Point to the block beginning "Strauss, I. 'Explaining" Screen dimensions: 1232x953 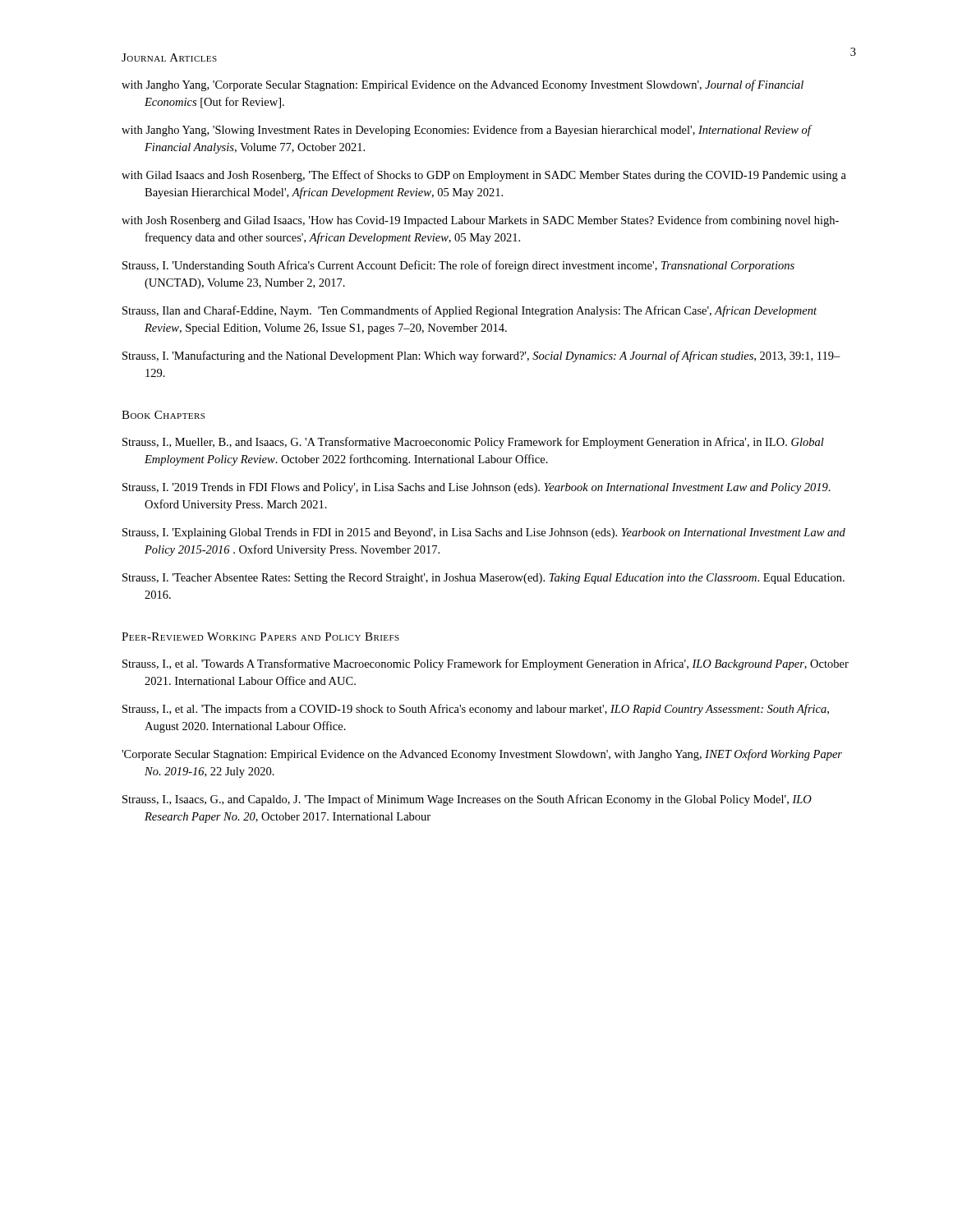pyautogui.click(x=483, y=541)
